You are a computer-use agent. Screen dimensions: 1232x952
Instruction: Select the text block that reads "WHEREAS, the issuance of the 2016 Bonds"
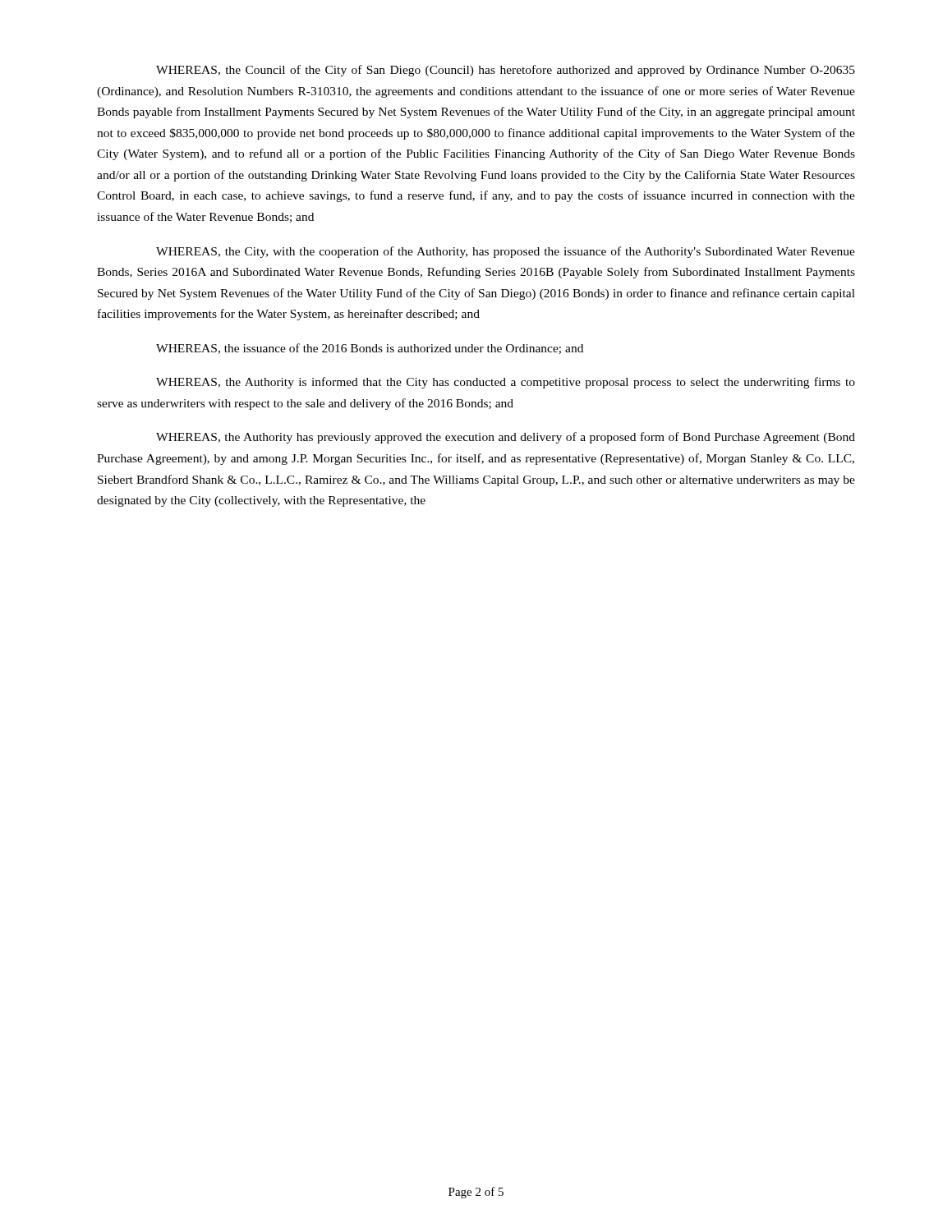coord(370,348)
